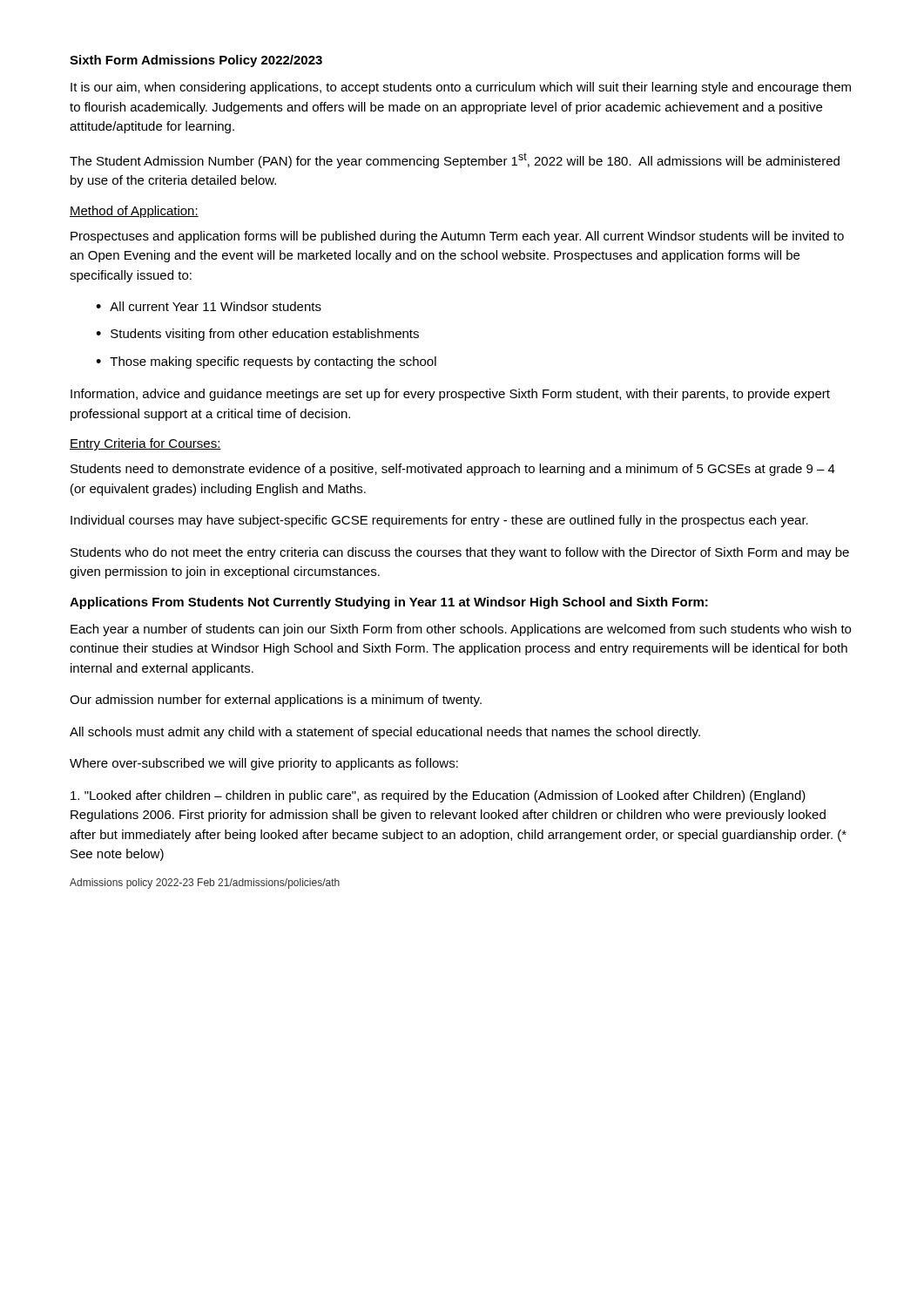Click on the region starting "Sixth Form Admissions Policy 2022/2023"
Screen dimensions: 1307x924
(196, 60)
